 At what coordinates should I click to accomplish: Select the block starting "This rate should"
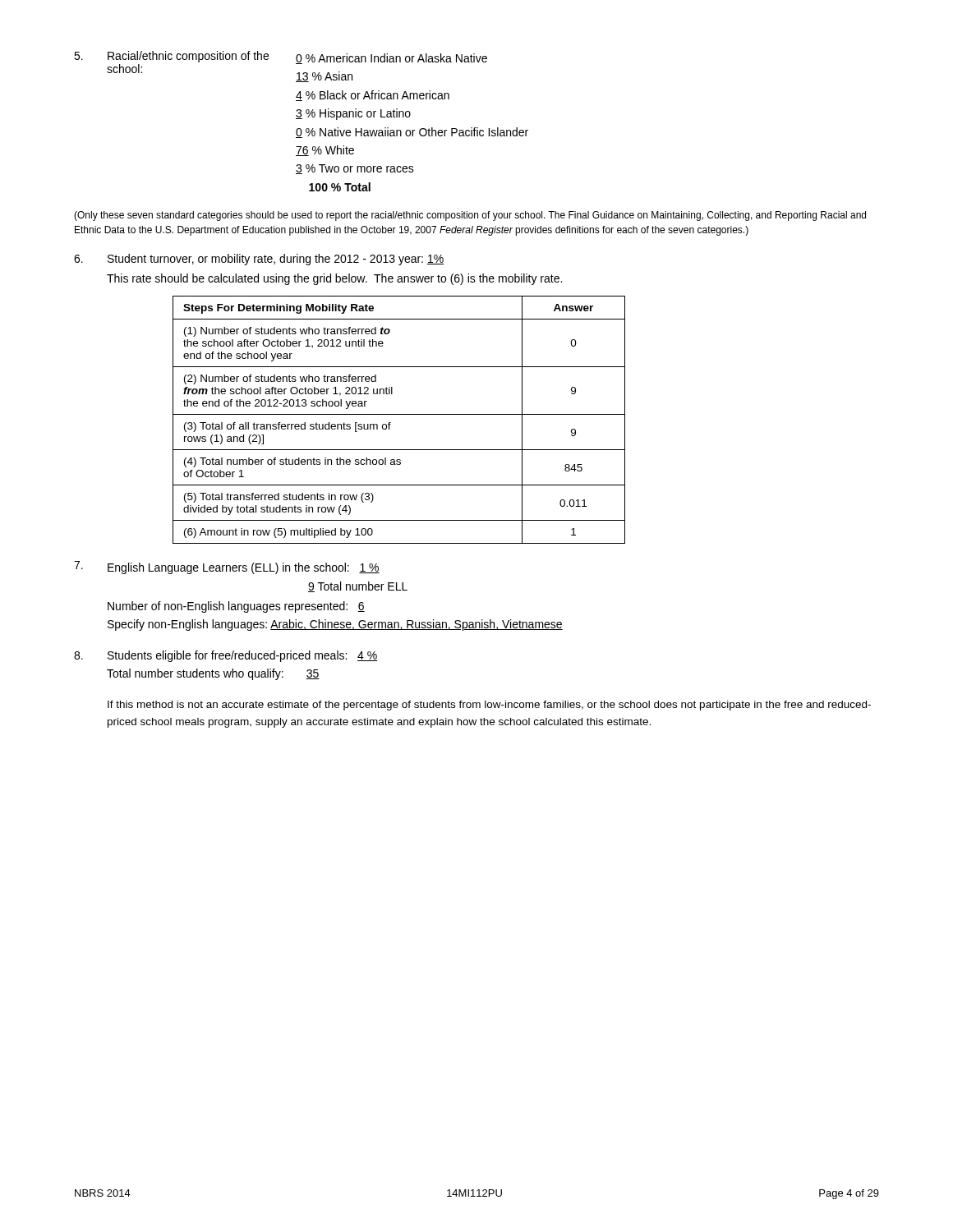[335, 279]
